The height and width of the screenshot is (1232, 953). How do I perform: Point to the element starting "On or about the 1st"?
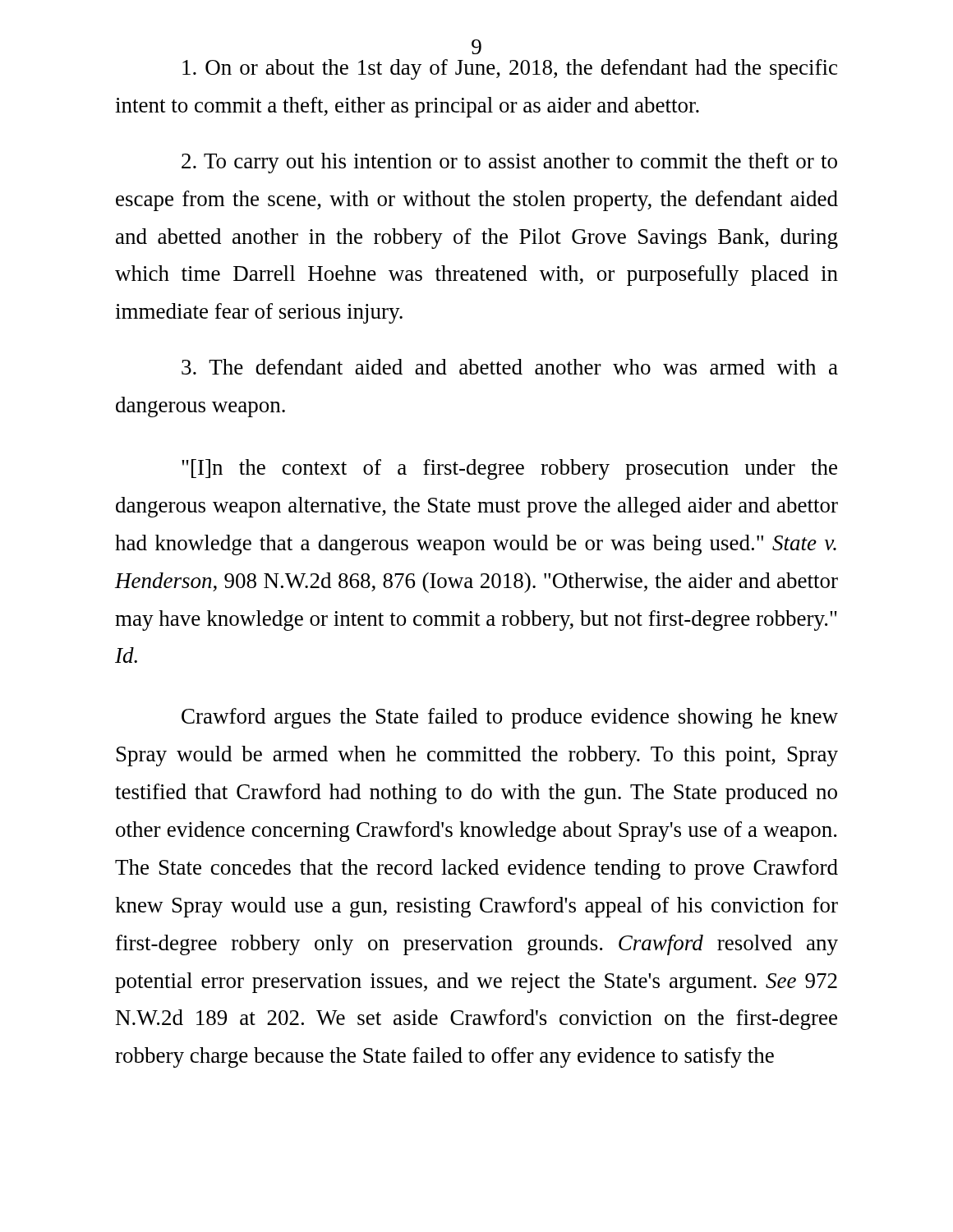click(477, 52)
